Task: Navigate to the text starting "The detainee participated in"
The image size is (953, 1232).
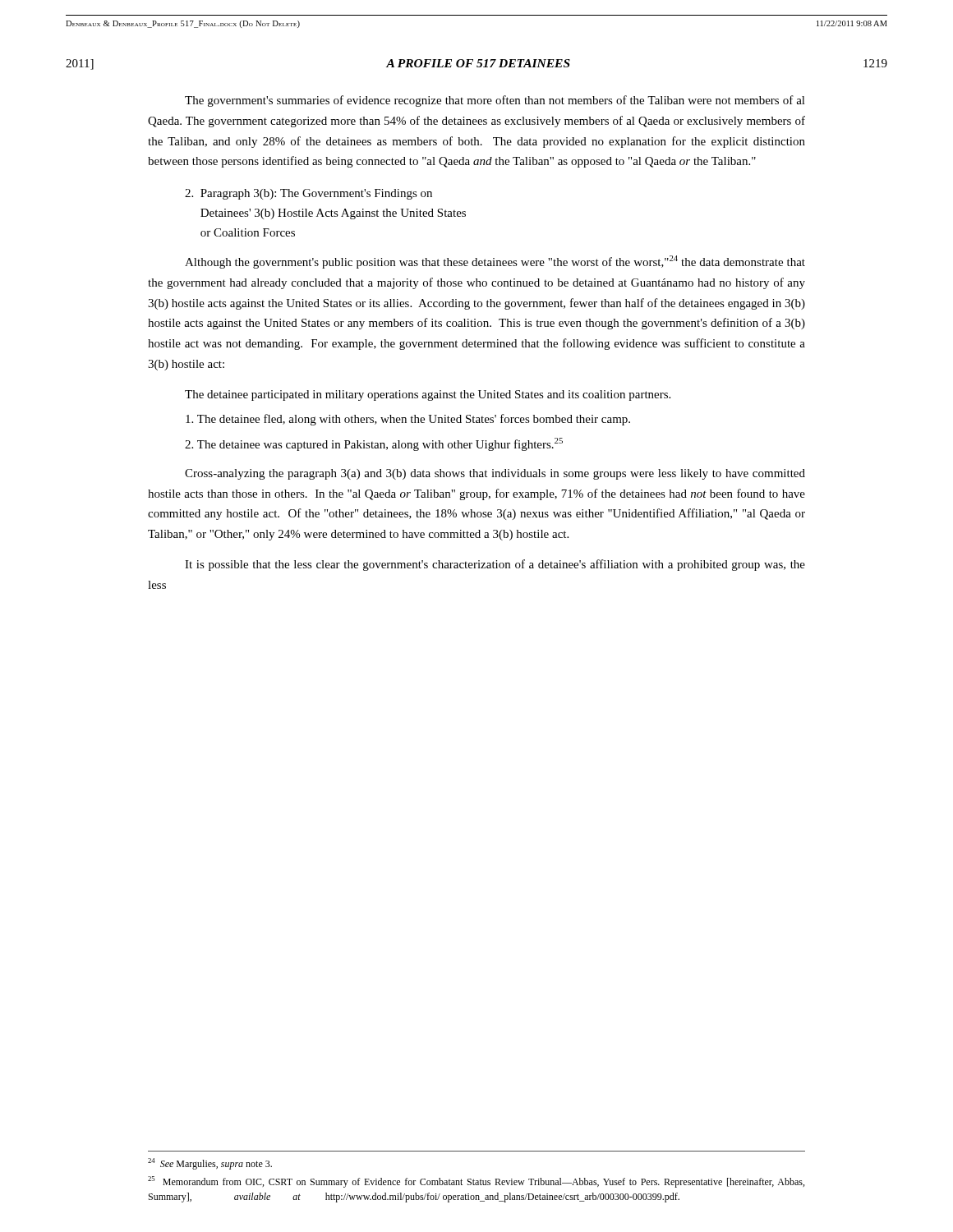Action: coord(495,419)
